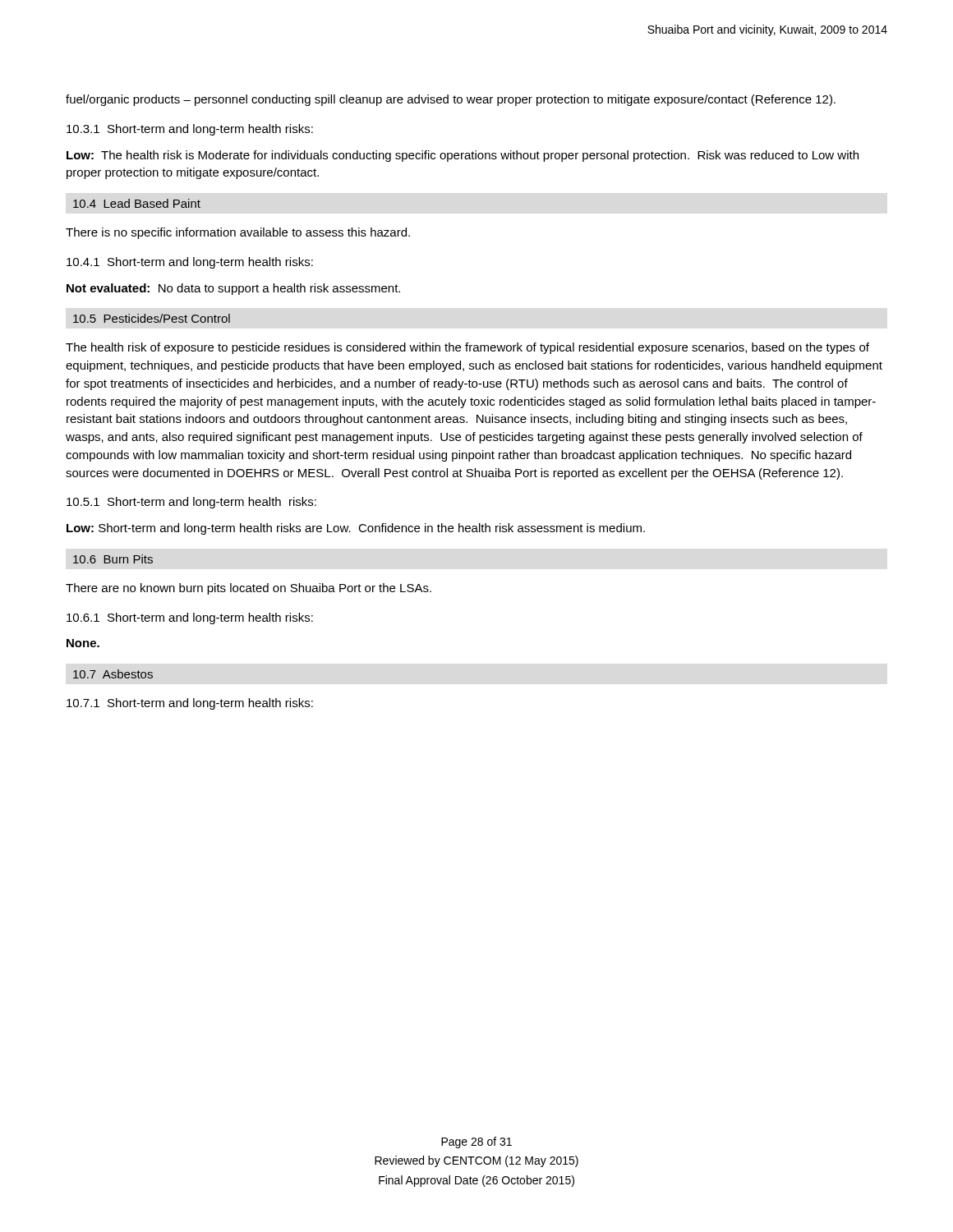Click on the section header that says "10.7 Asbestos"
Screen dimensions: 1232x953
[113, 674]
